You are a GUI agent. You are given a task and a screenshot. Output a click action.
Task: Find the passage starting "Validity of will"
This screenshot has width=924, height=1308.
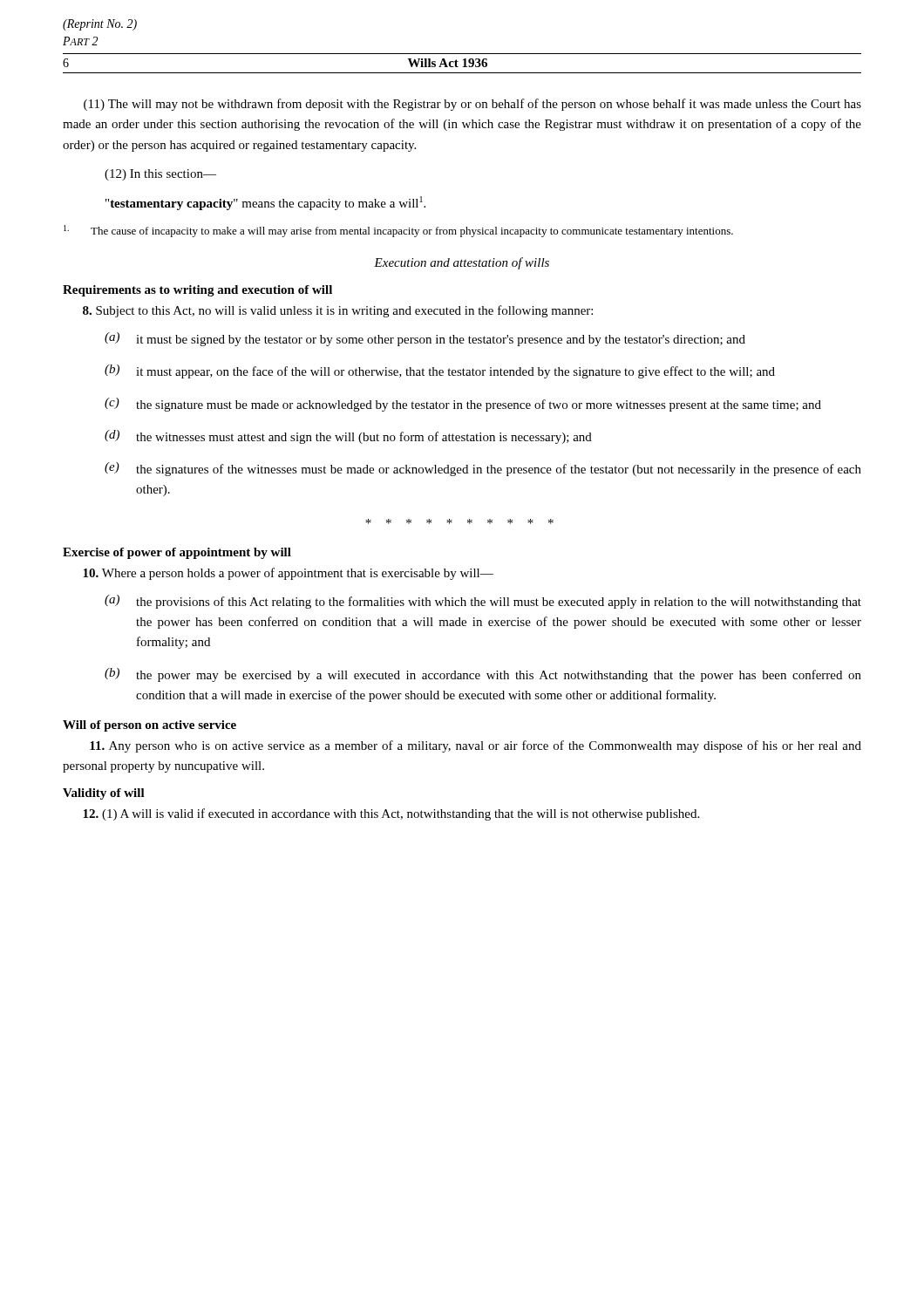pos(104,792)
